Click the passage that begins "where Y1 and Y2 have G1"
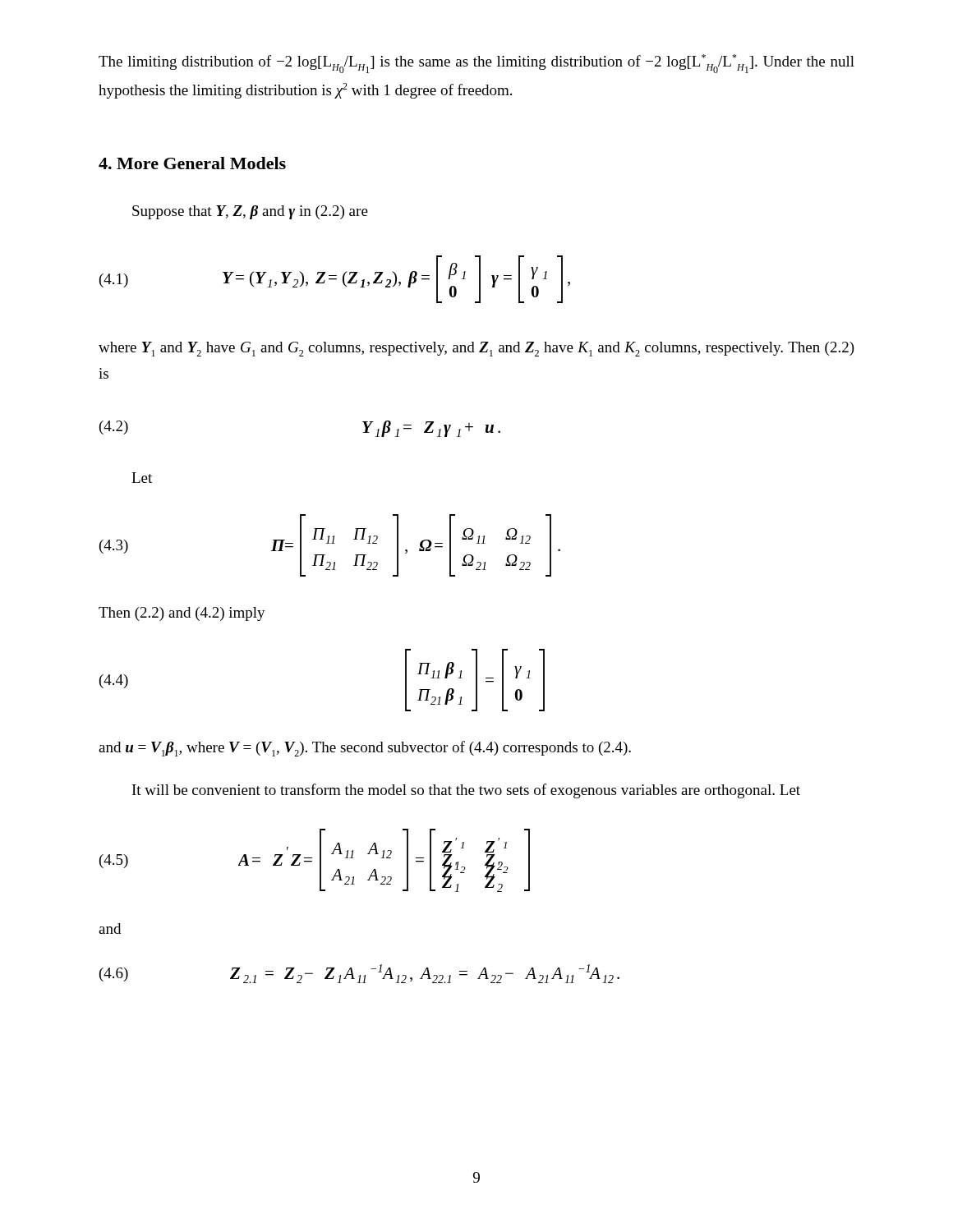Image resolution: width=953 pixels, height=1232 pixels. [x=476, y=360]
